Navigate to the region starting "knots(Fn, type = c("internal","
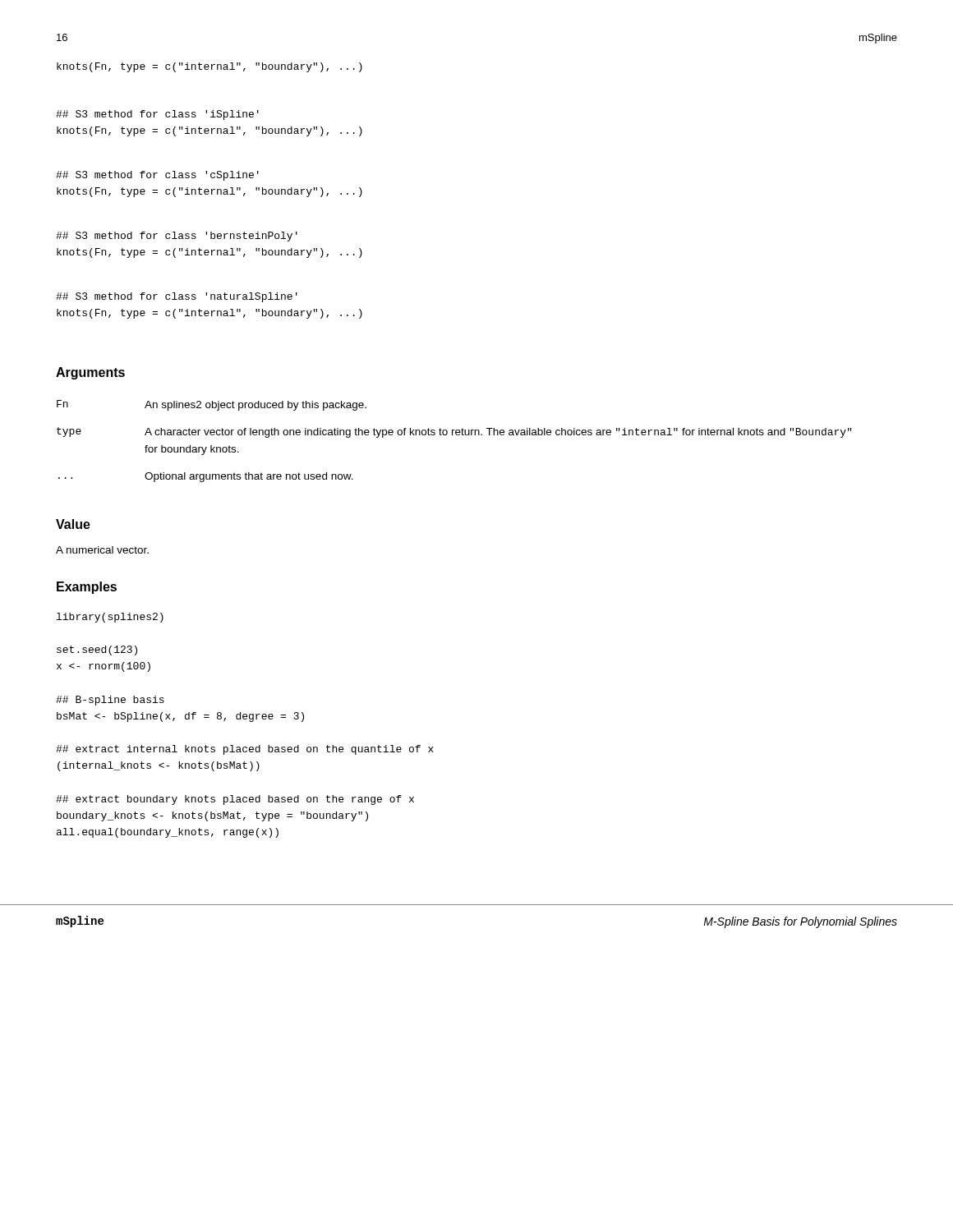Viewport: 953px width, 1232px height. click(x=210, y=67)
